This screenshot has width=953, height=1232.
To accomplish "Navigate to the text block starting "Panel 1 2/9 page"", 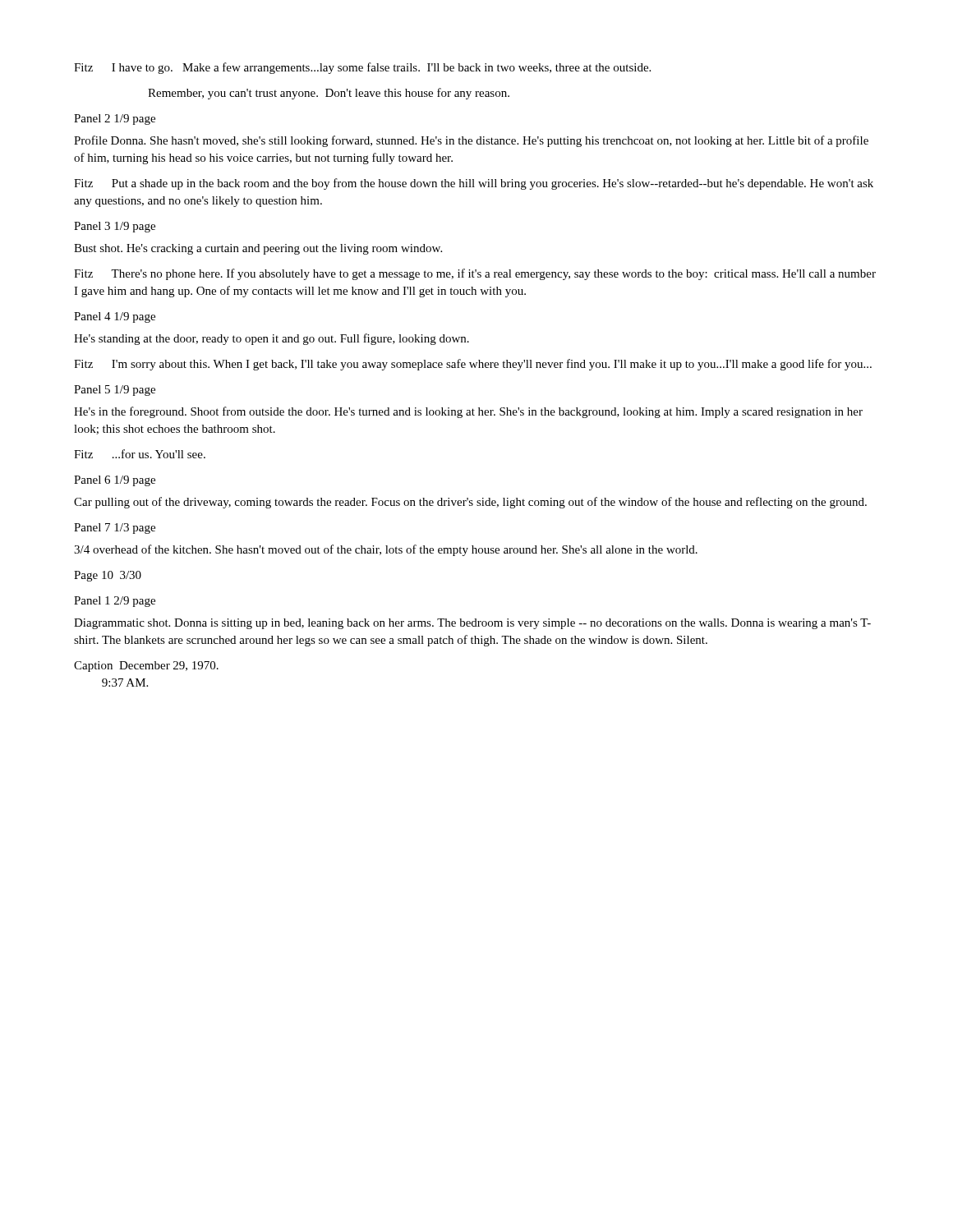I will coord(115,602).
